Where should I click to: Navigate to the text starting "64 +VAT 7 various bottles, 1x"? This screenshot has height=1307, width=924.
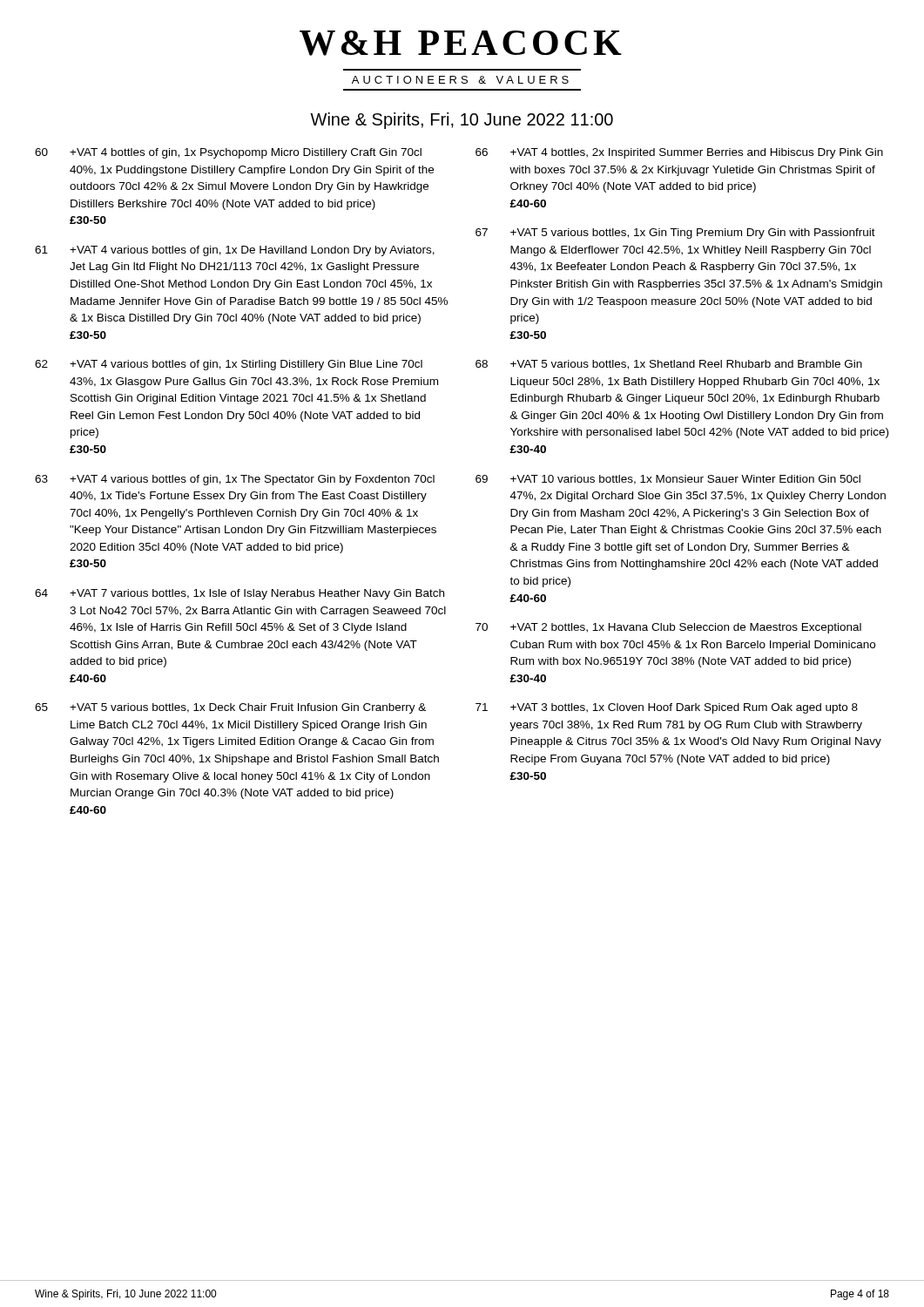tap(242, 636)
